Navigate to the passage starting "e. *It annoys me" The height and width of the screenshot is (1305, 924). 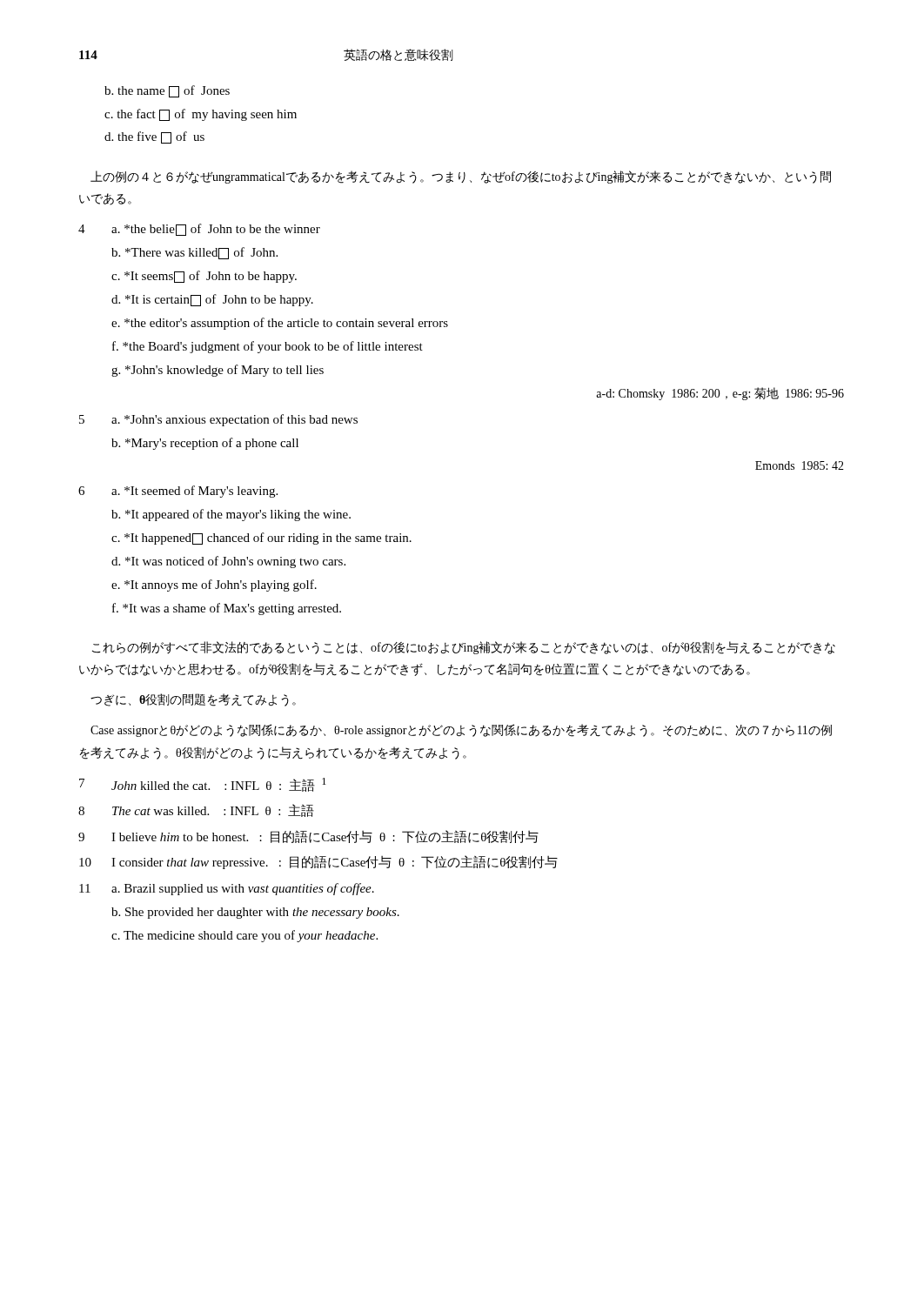(x=214, y=585)
